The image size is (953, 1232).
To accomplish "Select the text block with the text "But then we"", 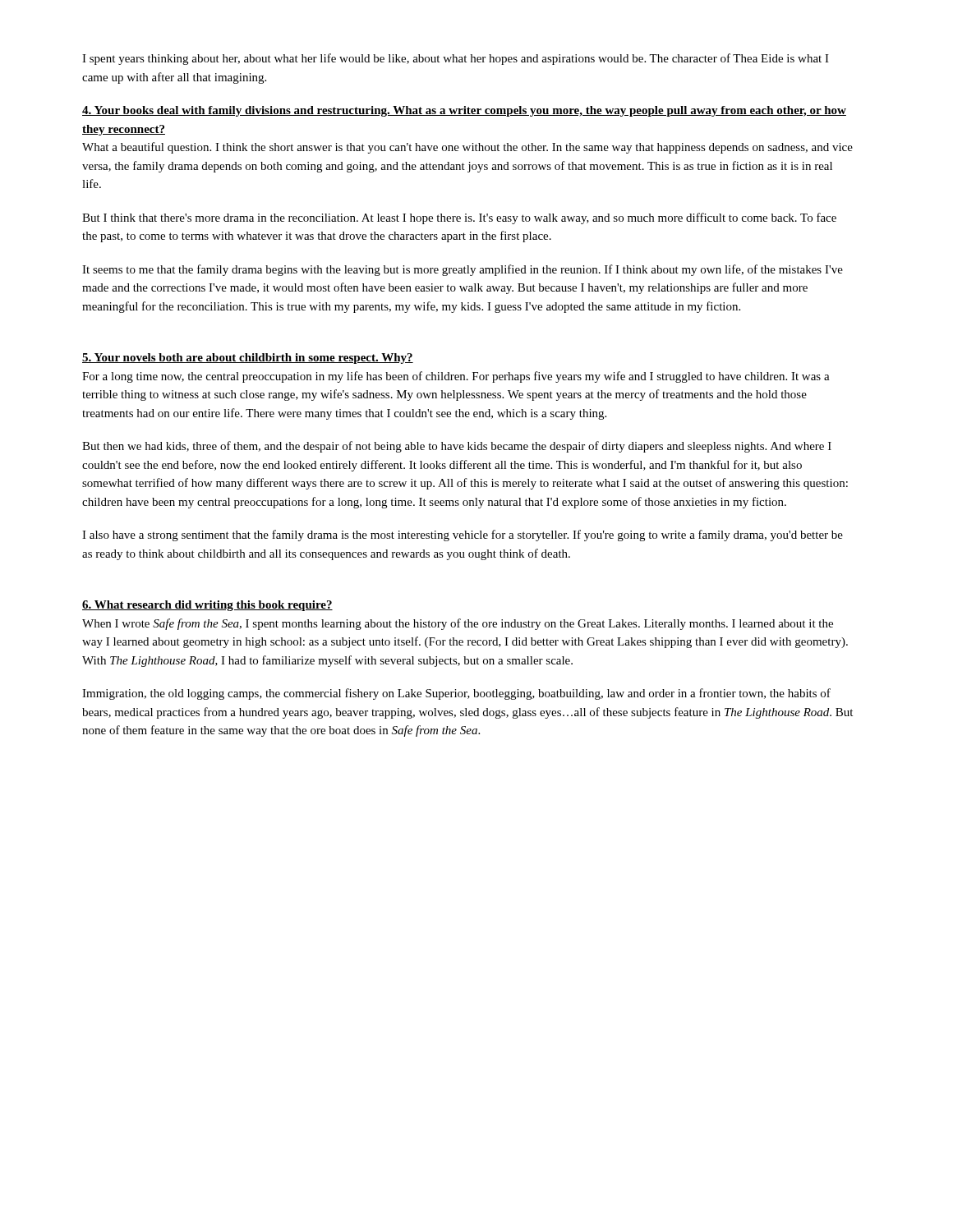I will click(x=468, y=474).
